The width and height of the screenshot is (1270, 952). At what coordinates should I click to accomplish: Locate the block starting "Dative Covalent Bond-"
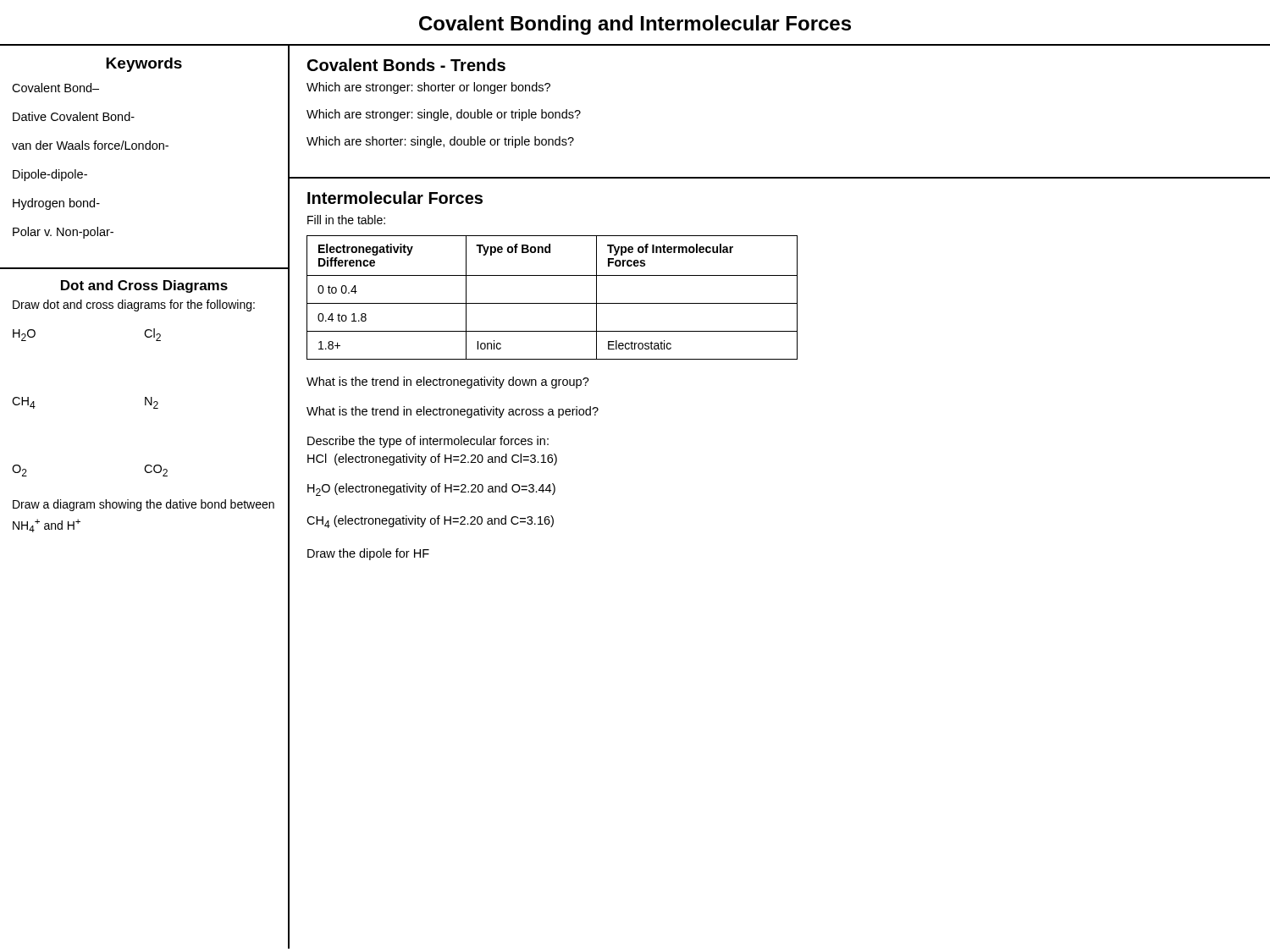coord(73,117)
